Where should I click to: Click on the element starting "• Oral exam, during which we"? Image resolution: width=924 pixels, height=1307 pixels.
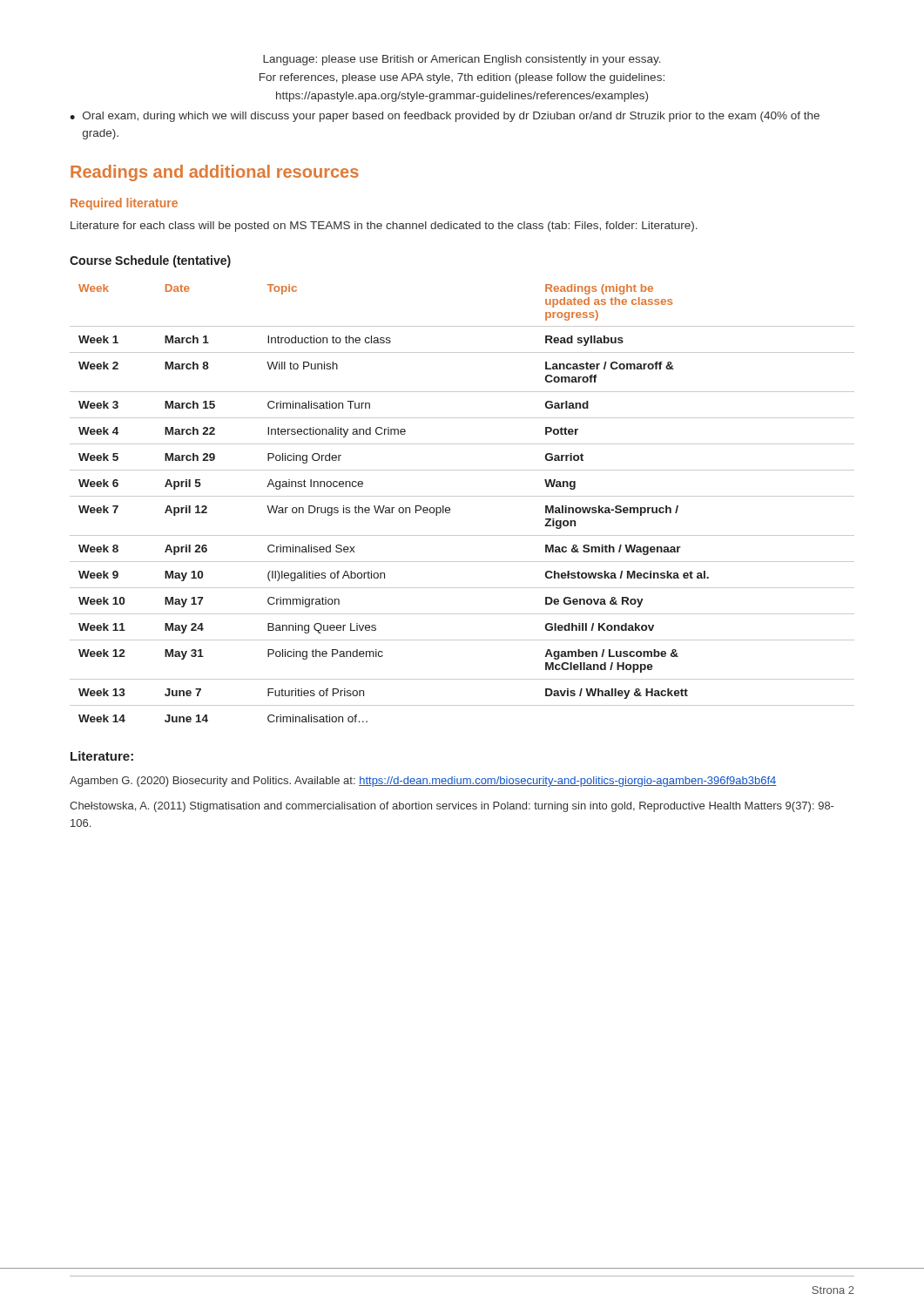tap(462, 125)
